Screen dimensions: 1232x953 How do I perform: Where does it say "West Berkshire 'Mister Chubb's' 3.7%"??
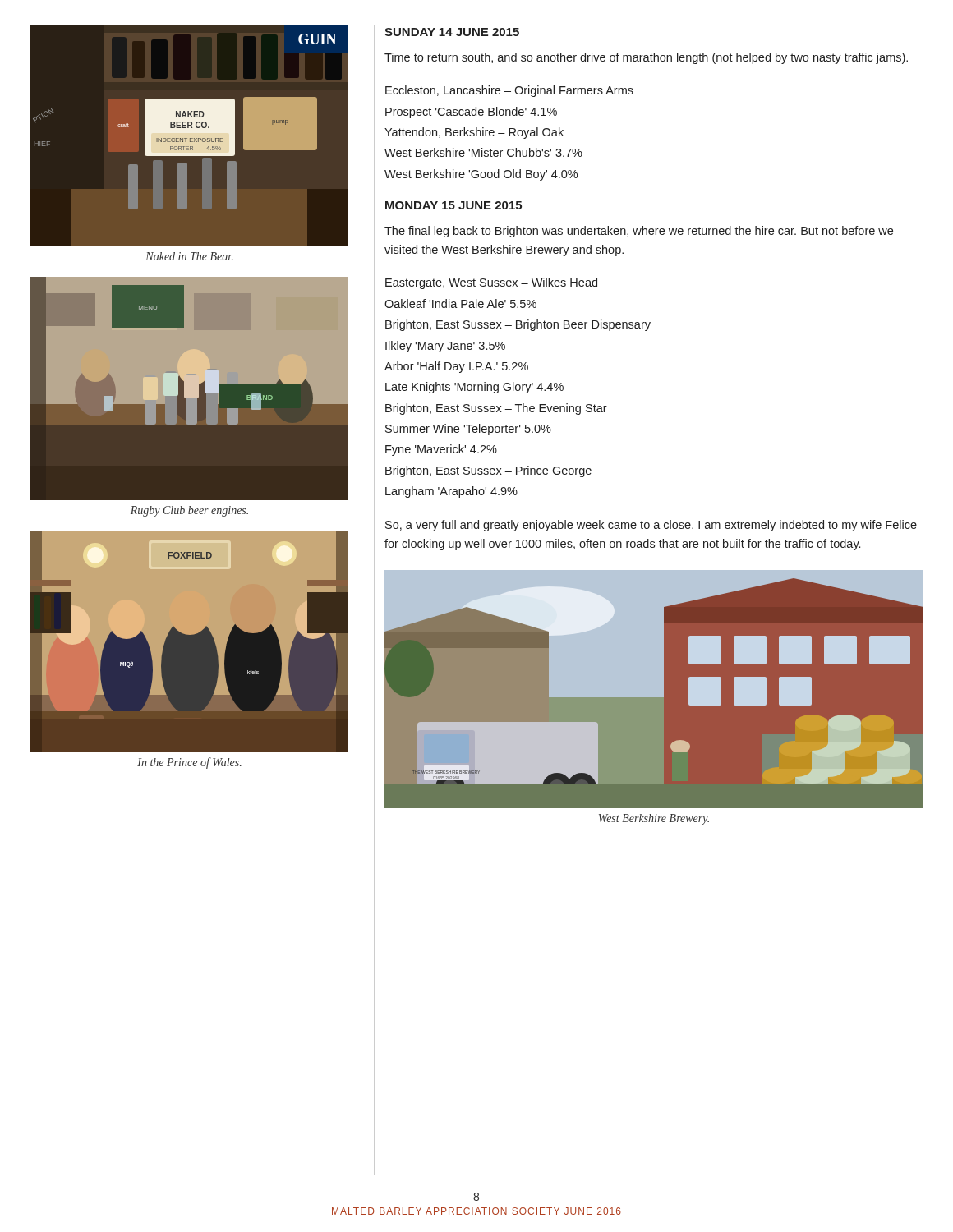[x=483, y=153]
